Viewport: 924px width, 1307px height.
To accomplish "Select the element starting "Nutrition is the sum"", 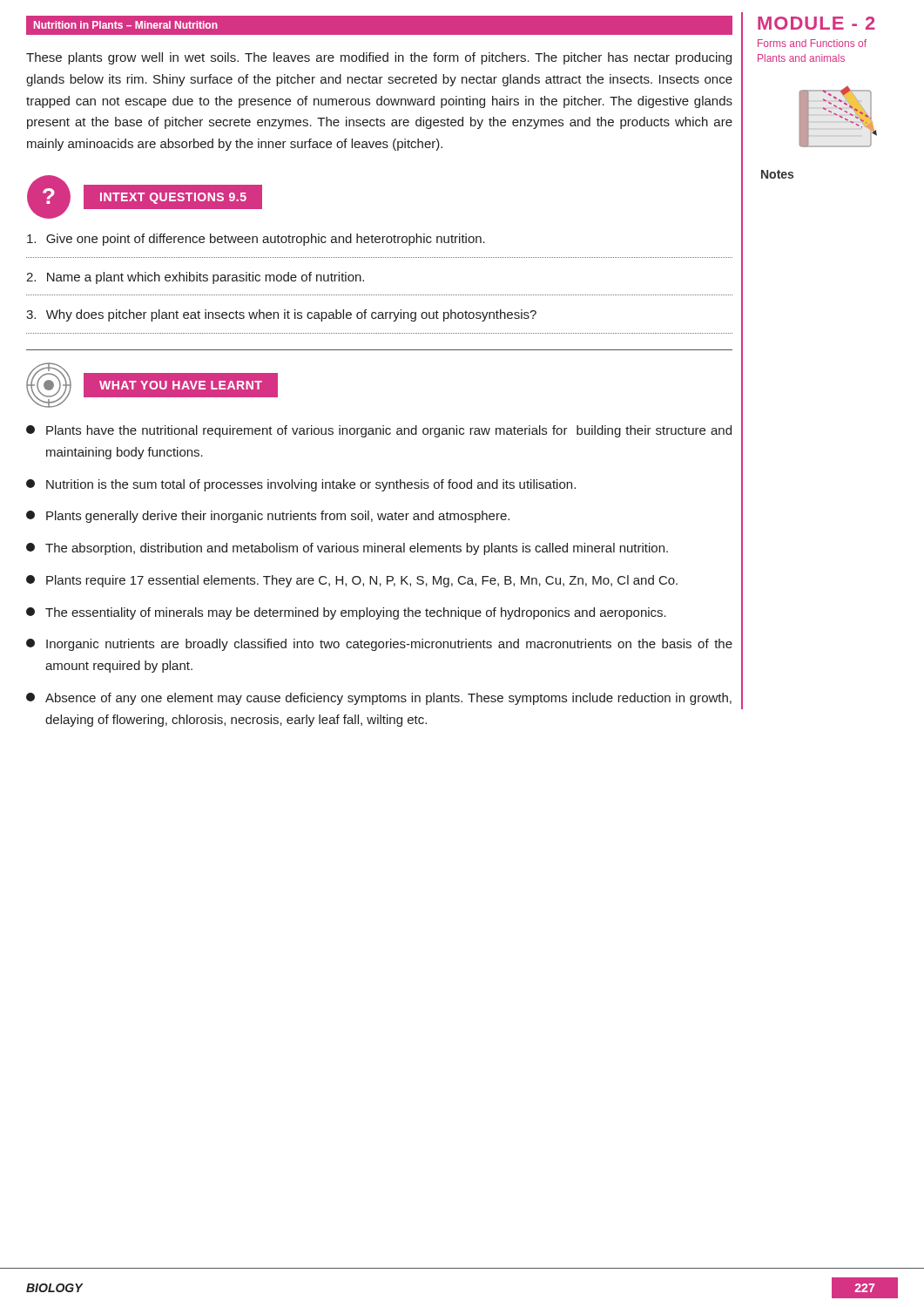I will pyautogui.click(x=301, y=484).
